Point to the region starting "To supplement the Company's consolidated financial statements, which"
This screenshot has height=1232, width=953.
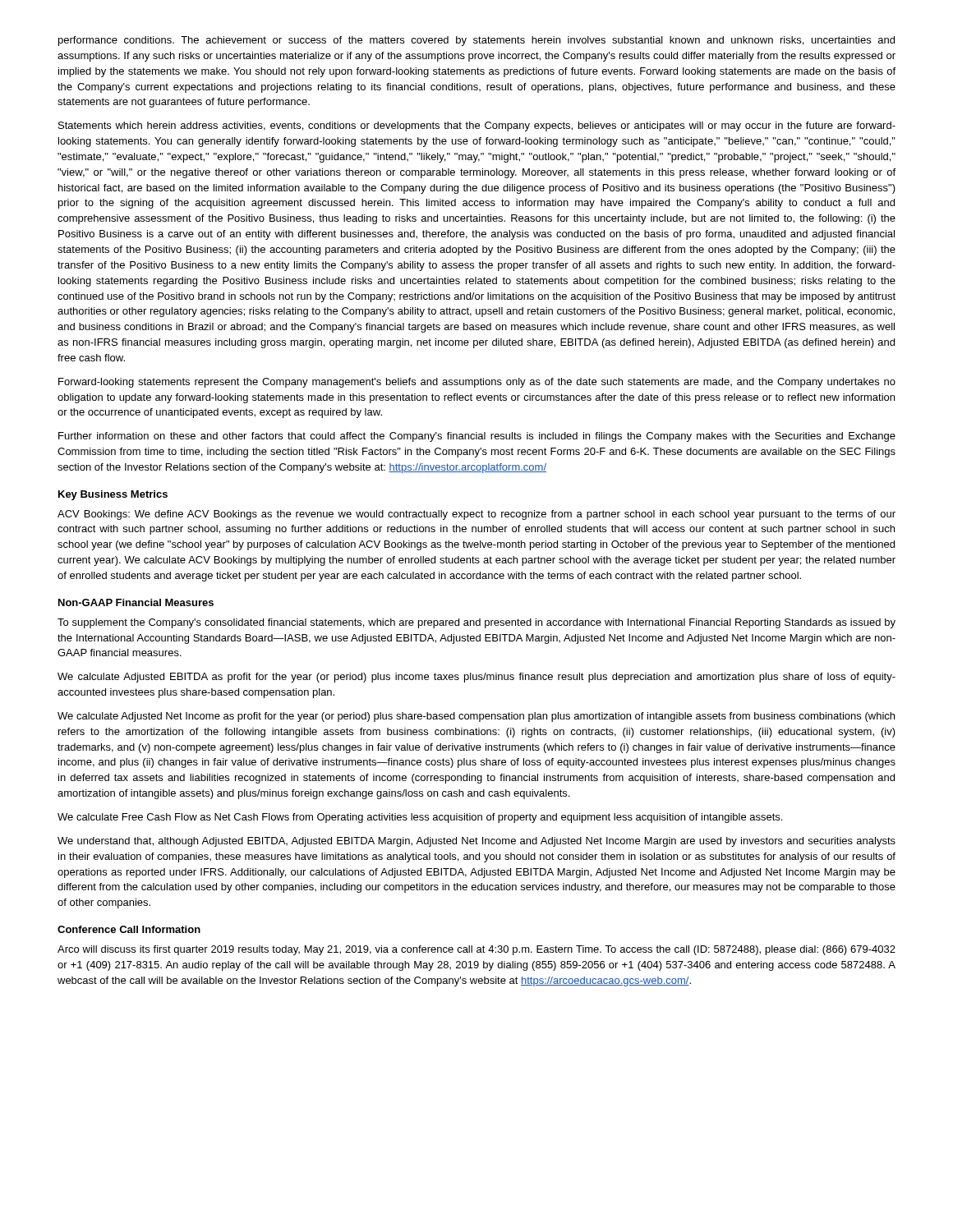476,637
